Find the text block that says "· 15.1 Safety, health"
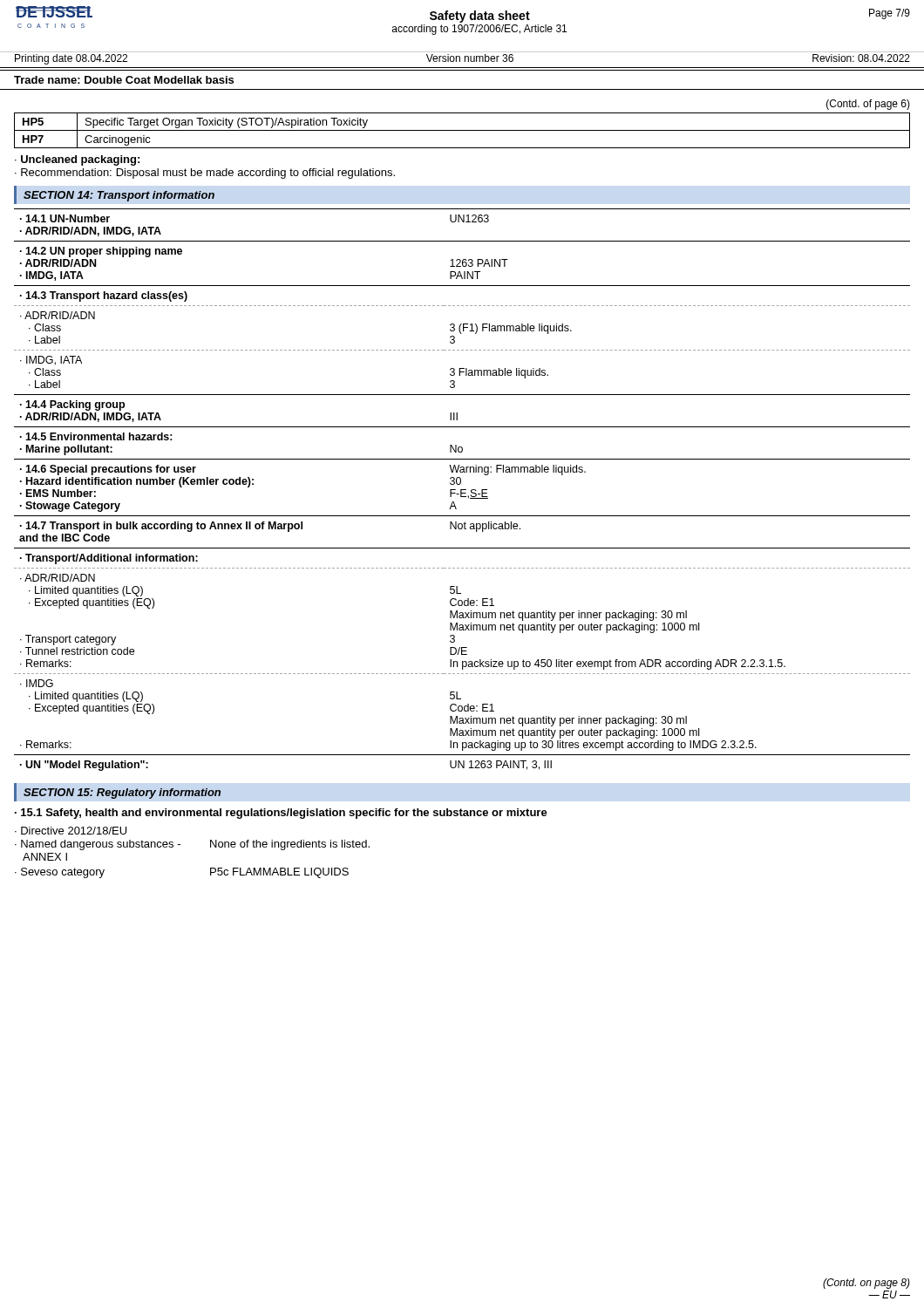Screen dimensions: 1308x924 click(x=281, y=812)
